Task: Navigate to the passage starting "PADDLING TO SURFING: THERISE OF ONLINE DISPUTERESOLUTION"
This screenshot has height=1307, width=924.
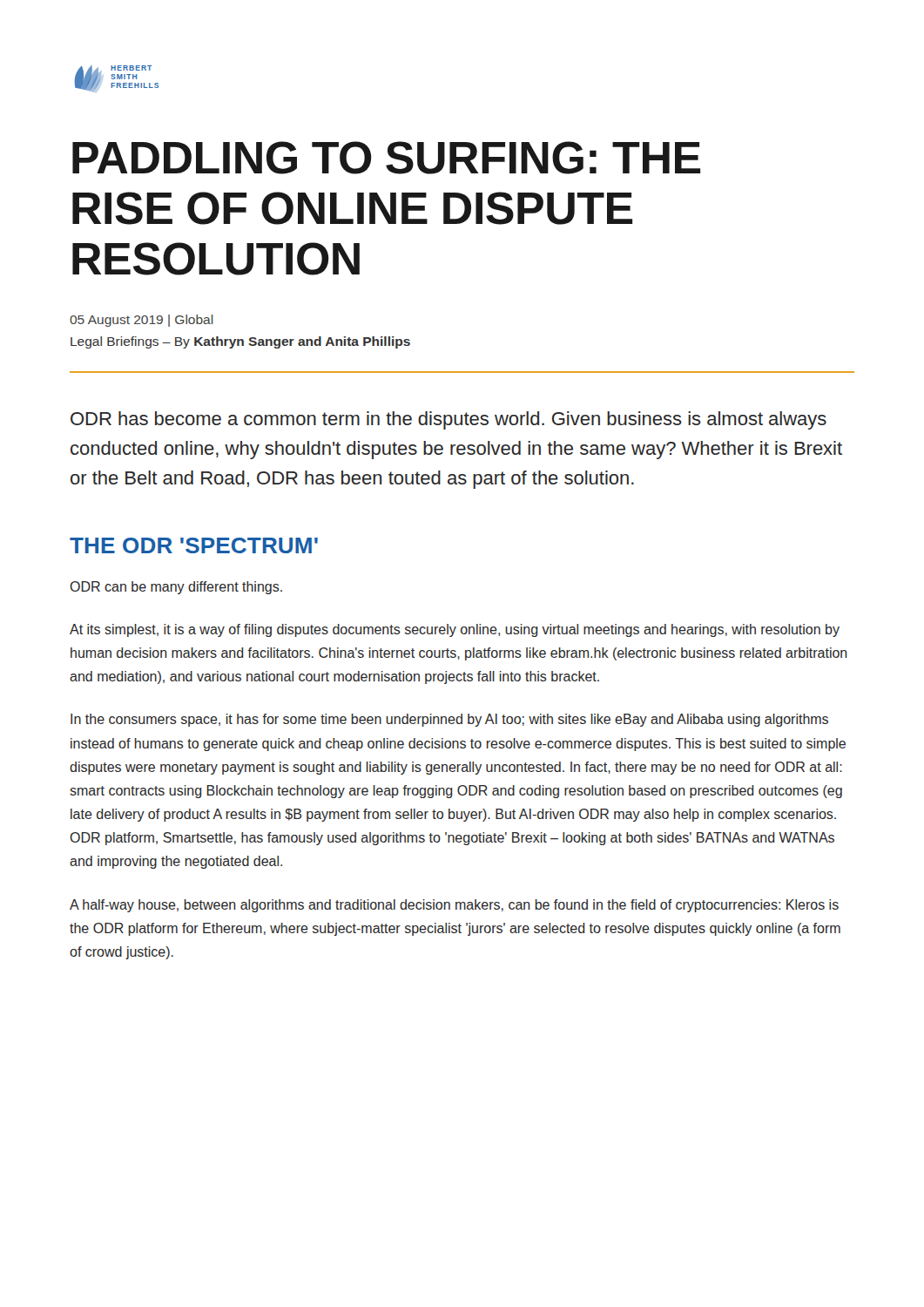Action: point(462,209)
